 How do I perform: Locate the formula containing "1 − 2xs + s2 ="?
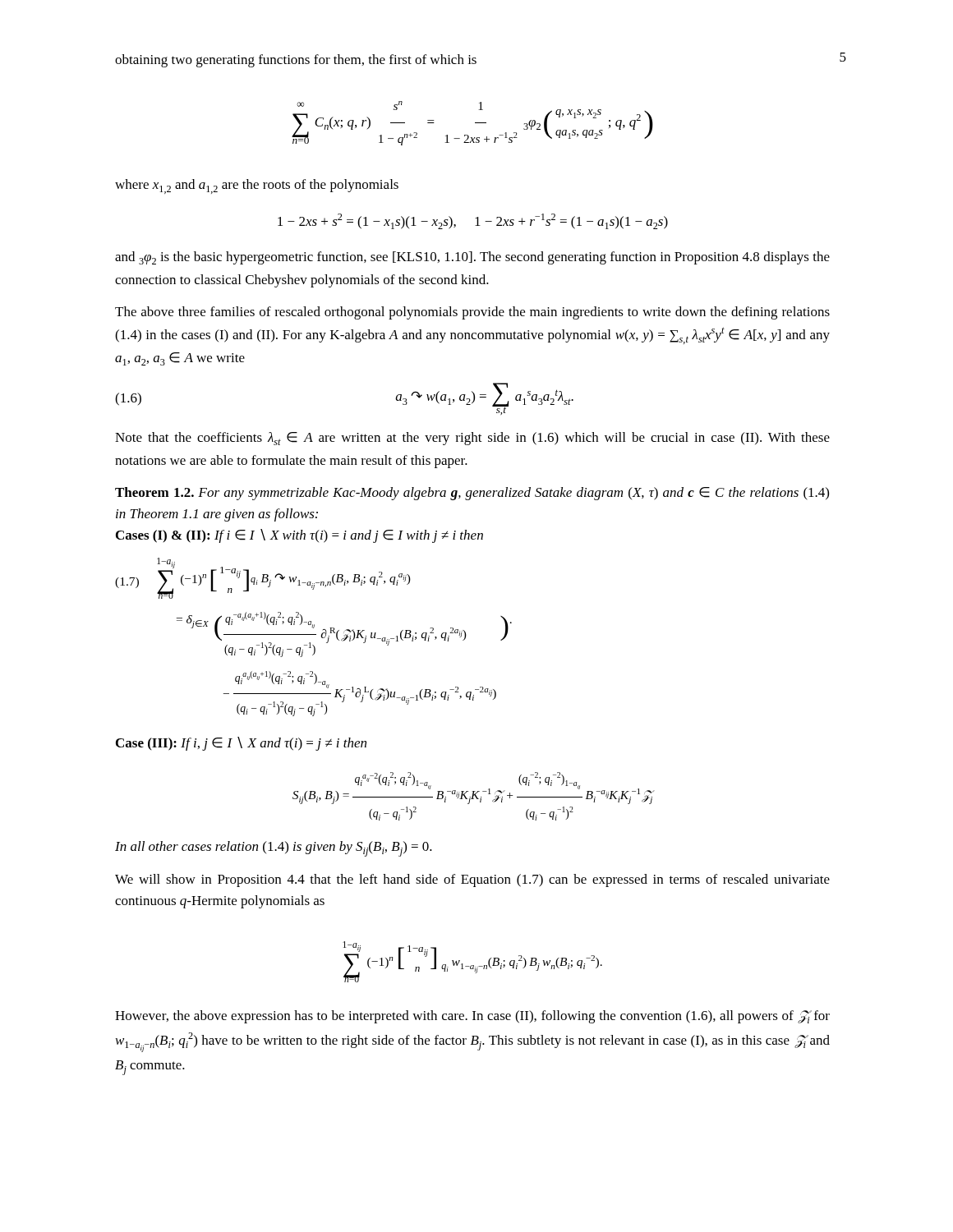pos(472,222)
